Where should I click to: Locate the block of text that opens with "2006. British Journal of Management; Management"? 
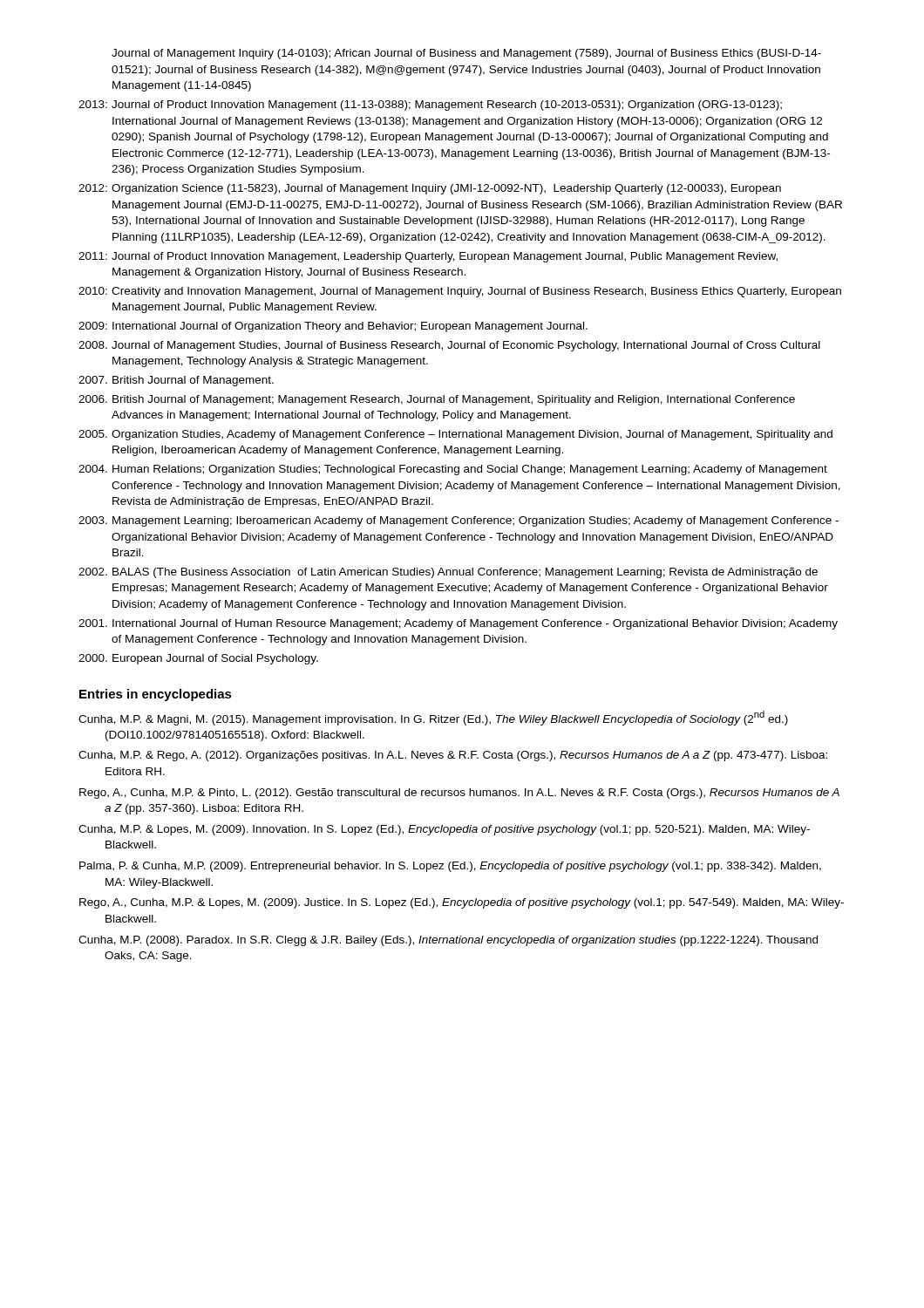tap(462, 407)
